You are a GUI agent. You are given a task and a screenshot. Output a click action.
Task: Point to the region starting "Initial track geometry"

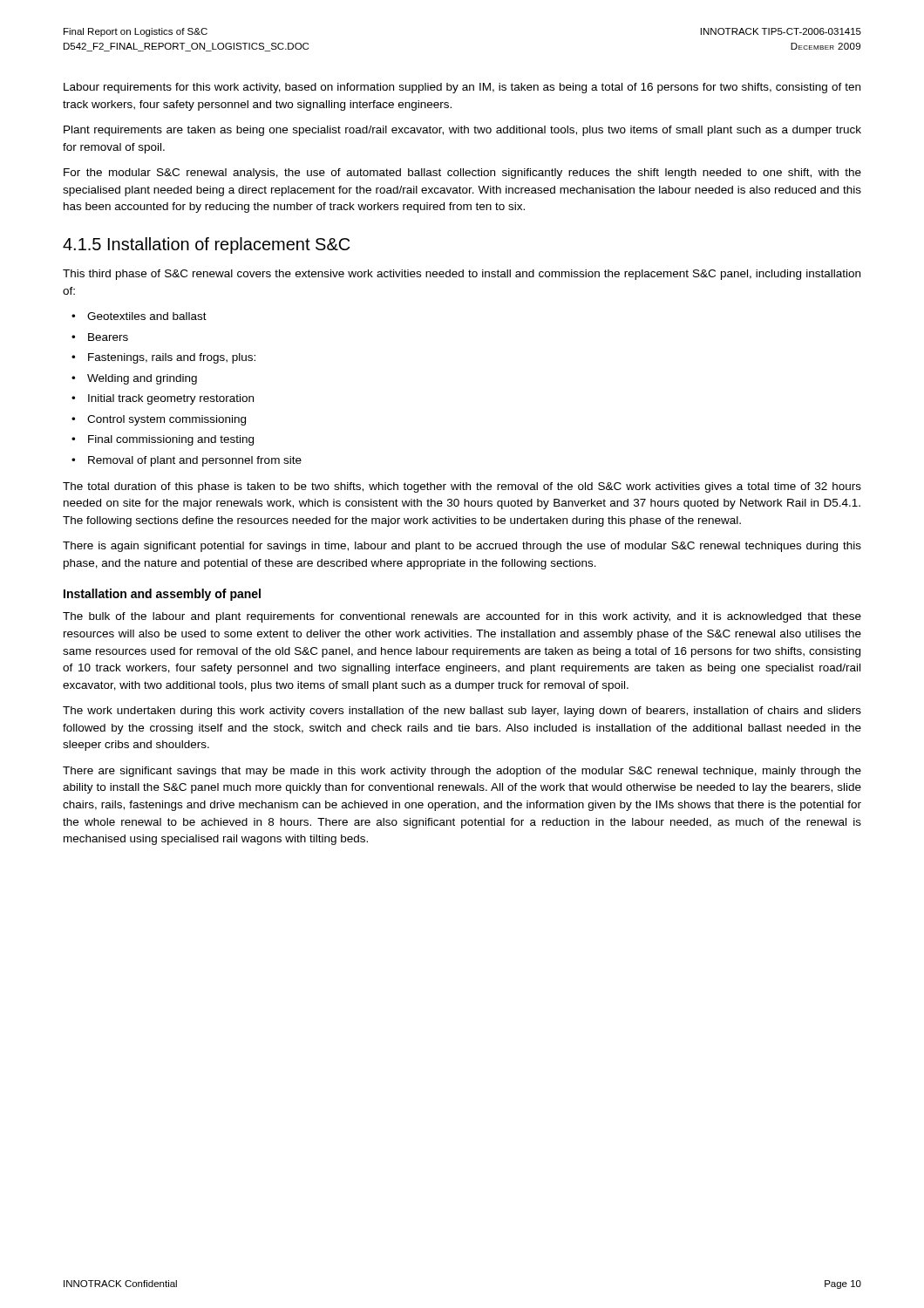pos(171,398)
